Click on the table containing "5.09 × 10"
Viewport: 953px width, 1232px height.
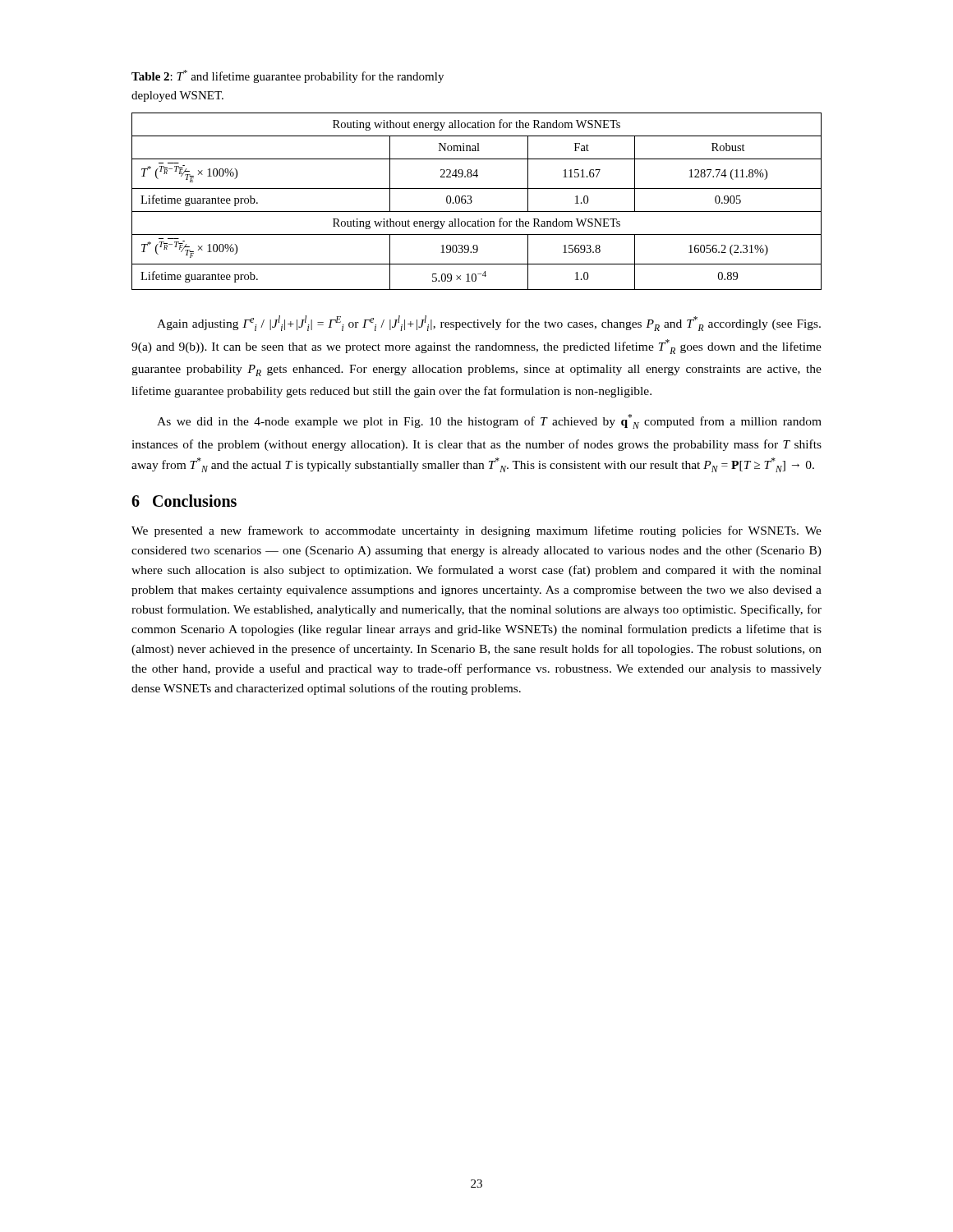tap(476, 201)
